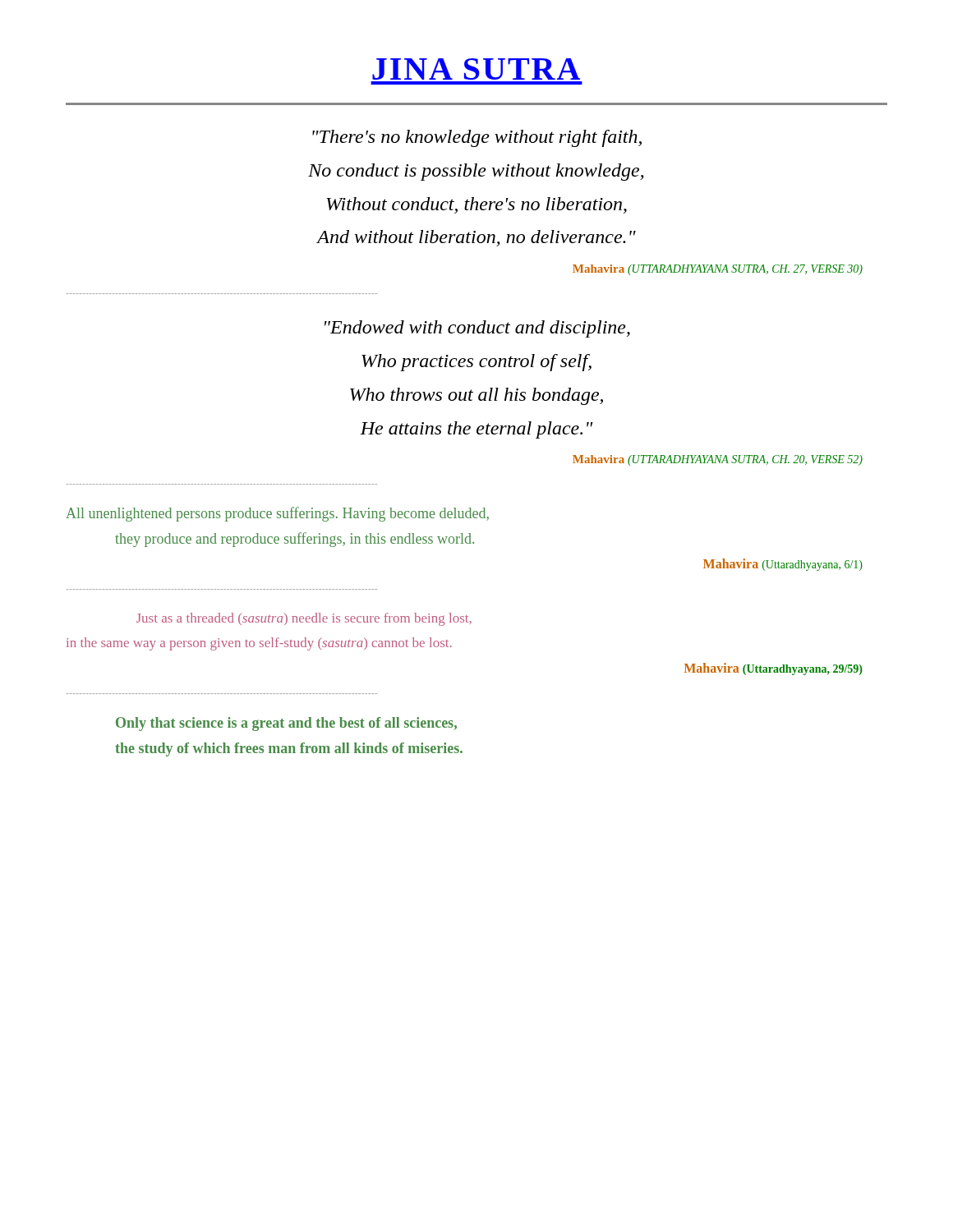
Task: Select the text starting ""Endowed with conduct and discipline,"
Action: 476,377
